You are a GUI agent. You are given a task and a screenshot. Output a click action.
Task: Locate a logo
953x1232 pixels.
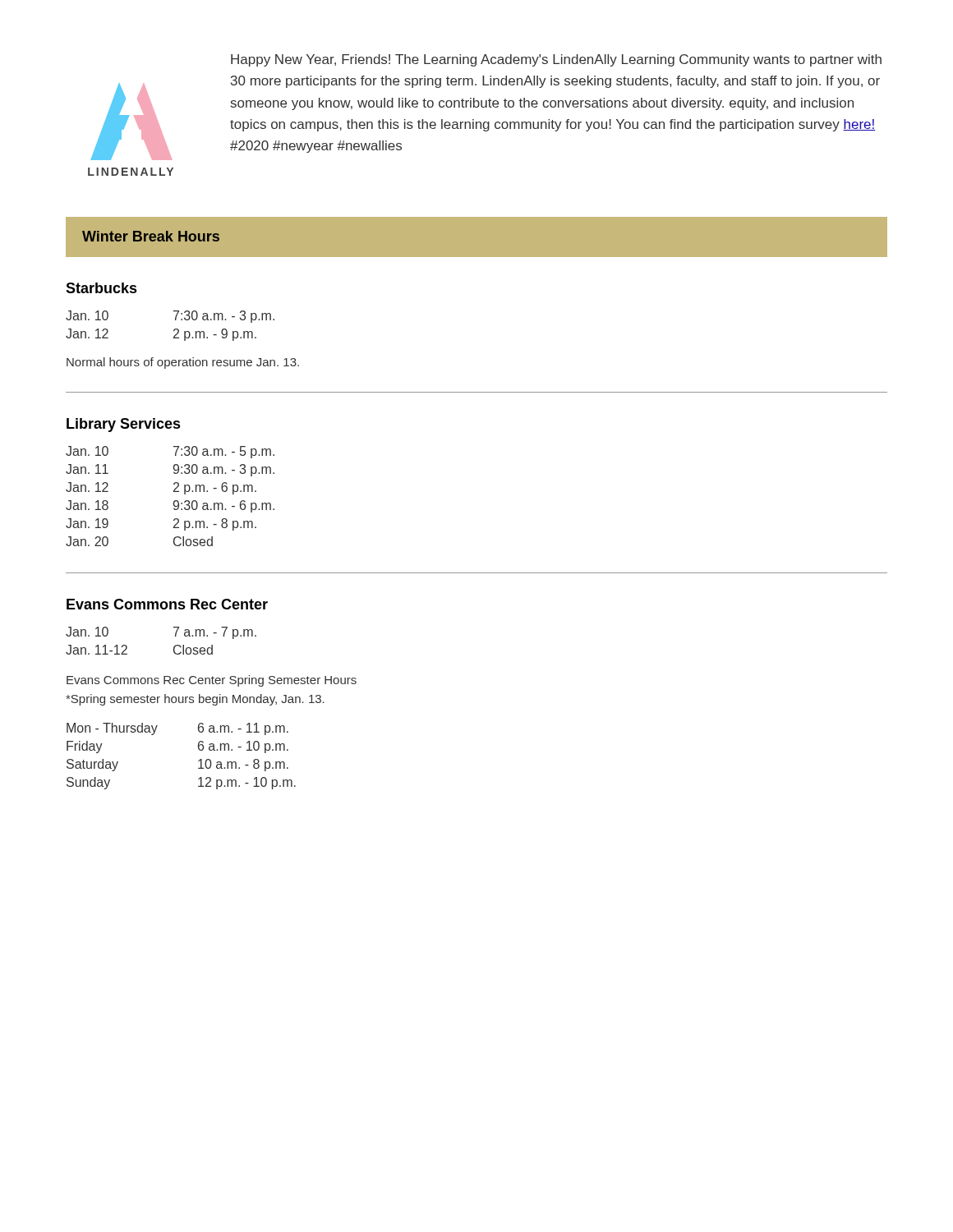(x=136, y=117)
